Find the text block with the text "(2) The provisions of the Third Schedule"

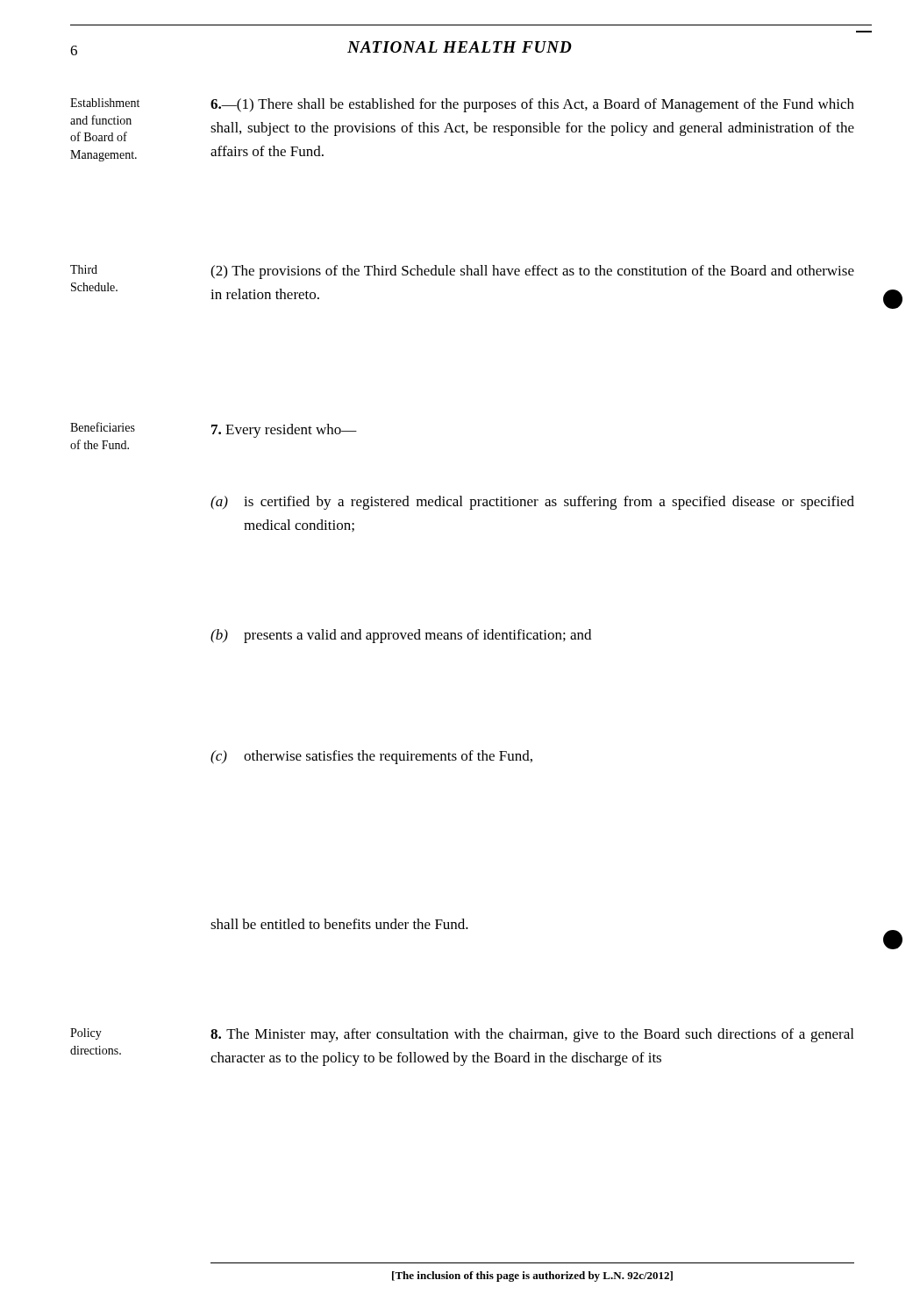532,283
